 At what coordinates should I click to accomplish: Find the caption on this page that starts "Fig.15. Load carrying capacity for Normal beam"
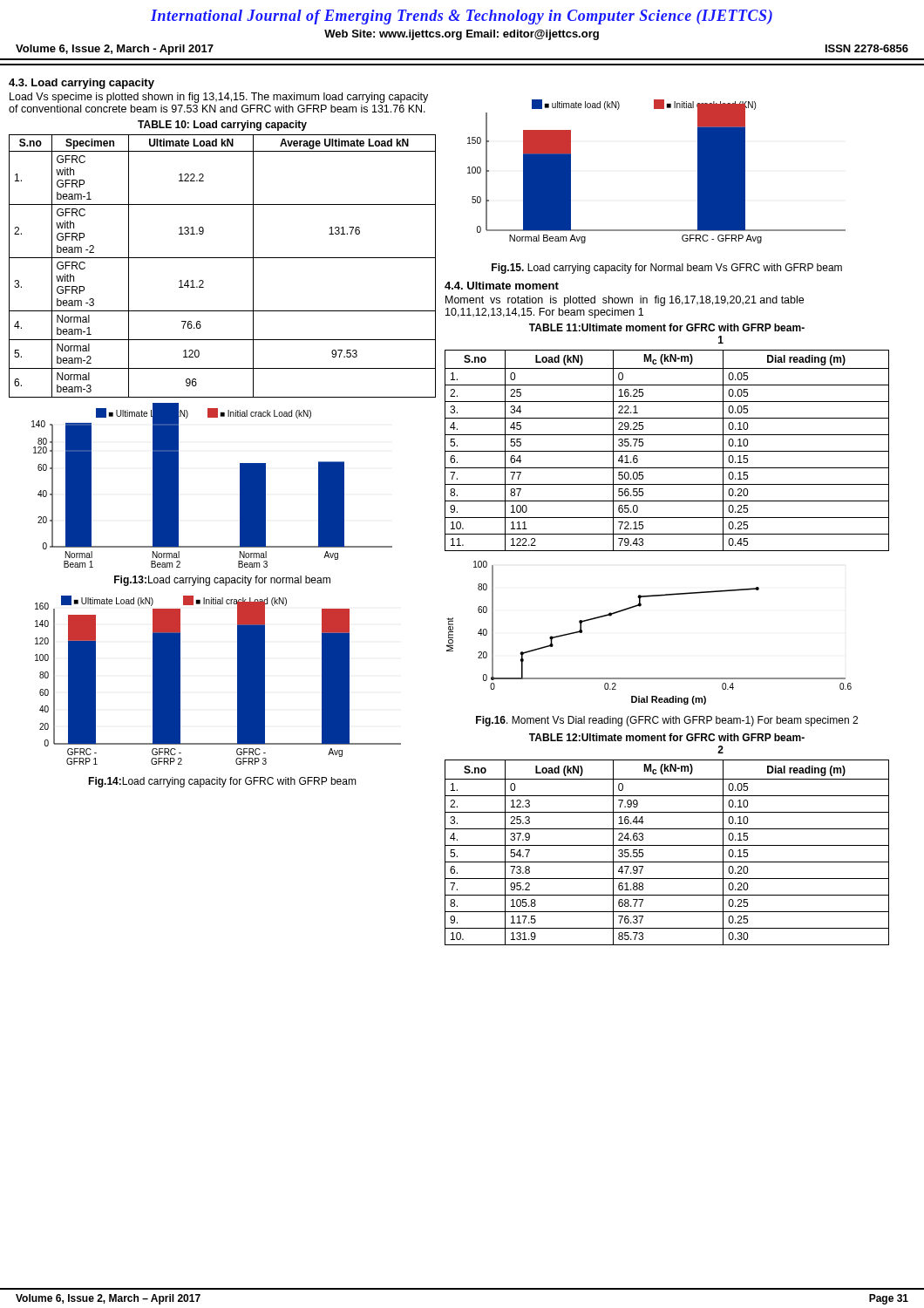pos(667,268)
